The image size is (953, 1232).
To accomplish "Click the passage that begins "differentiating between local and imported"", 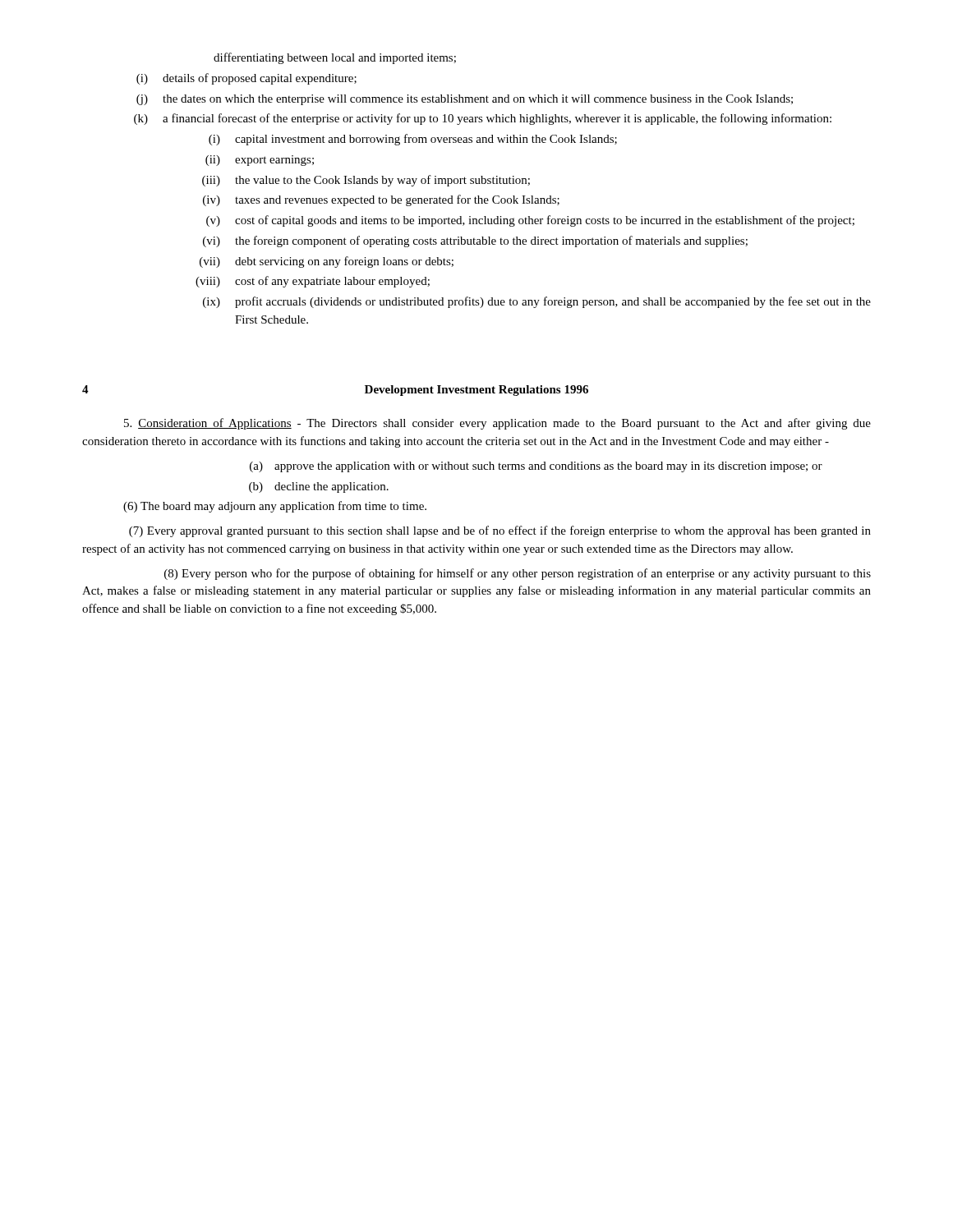I will (x=335, y=57).
